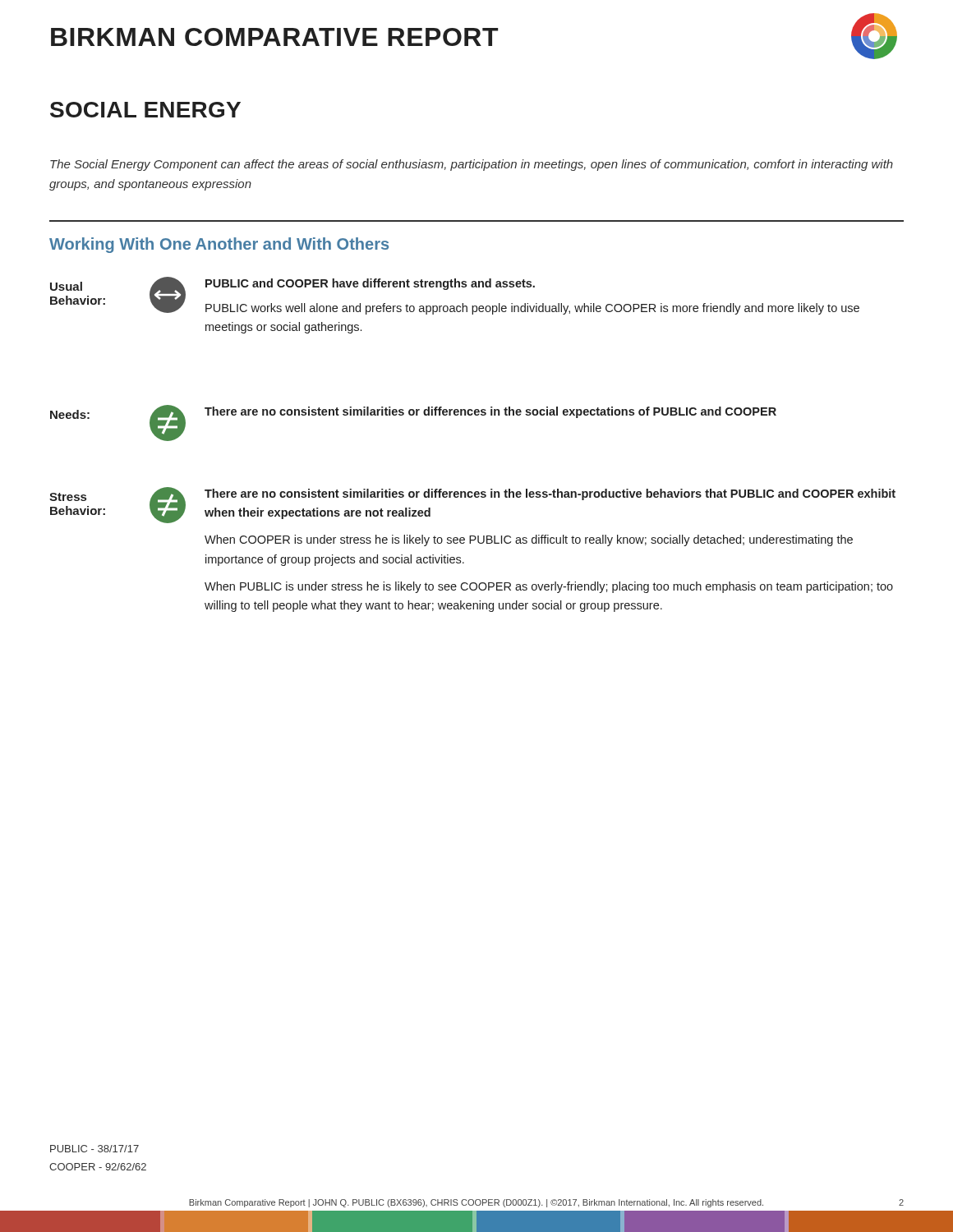This screenshot has height=1232, width=953.
Task: Select the element starting "BIRKMAN COMPARATIVE REPORT"
Action: [x=274, y=37]
